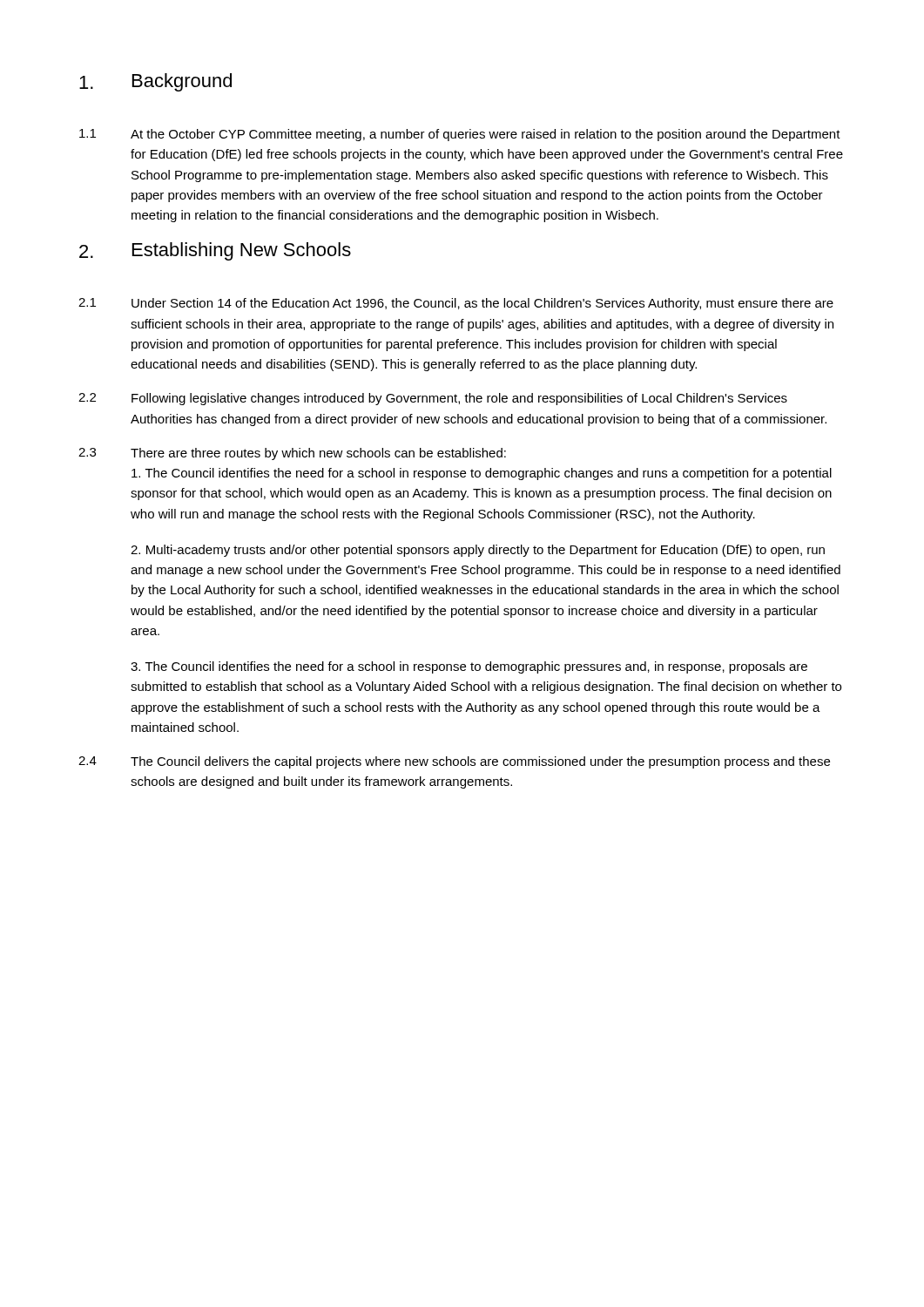
Task: Click on the text block that reads "3 There are"
Action: [462, 453]
